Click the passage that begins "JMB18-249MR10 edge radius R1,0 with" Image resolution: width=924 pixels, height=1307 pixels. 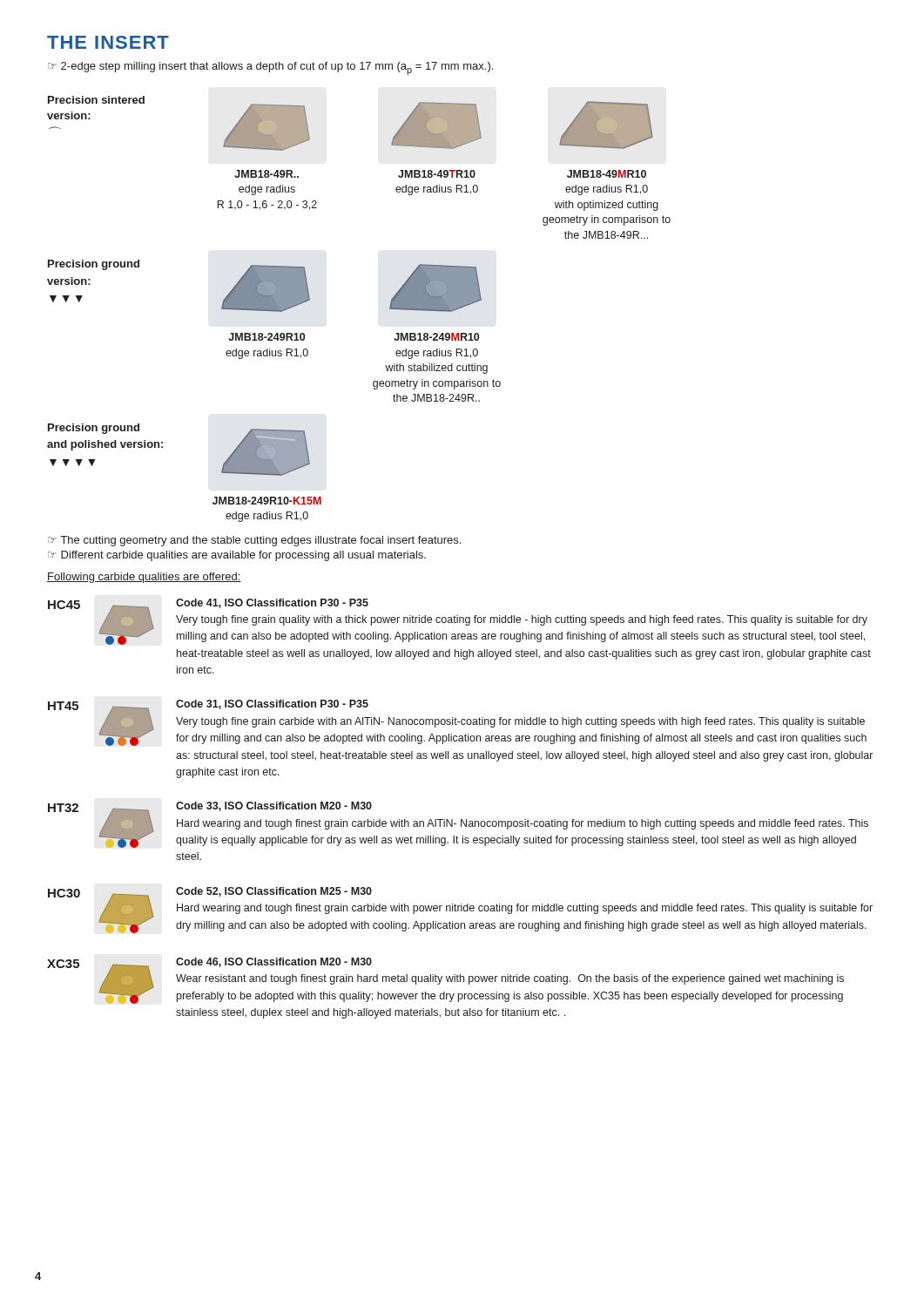tap(437, 368)
